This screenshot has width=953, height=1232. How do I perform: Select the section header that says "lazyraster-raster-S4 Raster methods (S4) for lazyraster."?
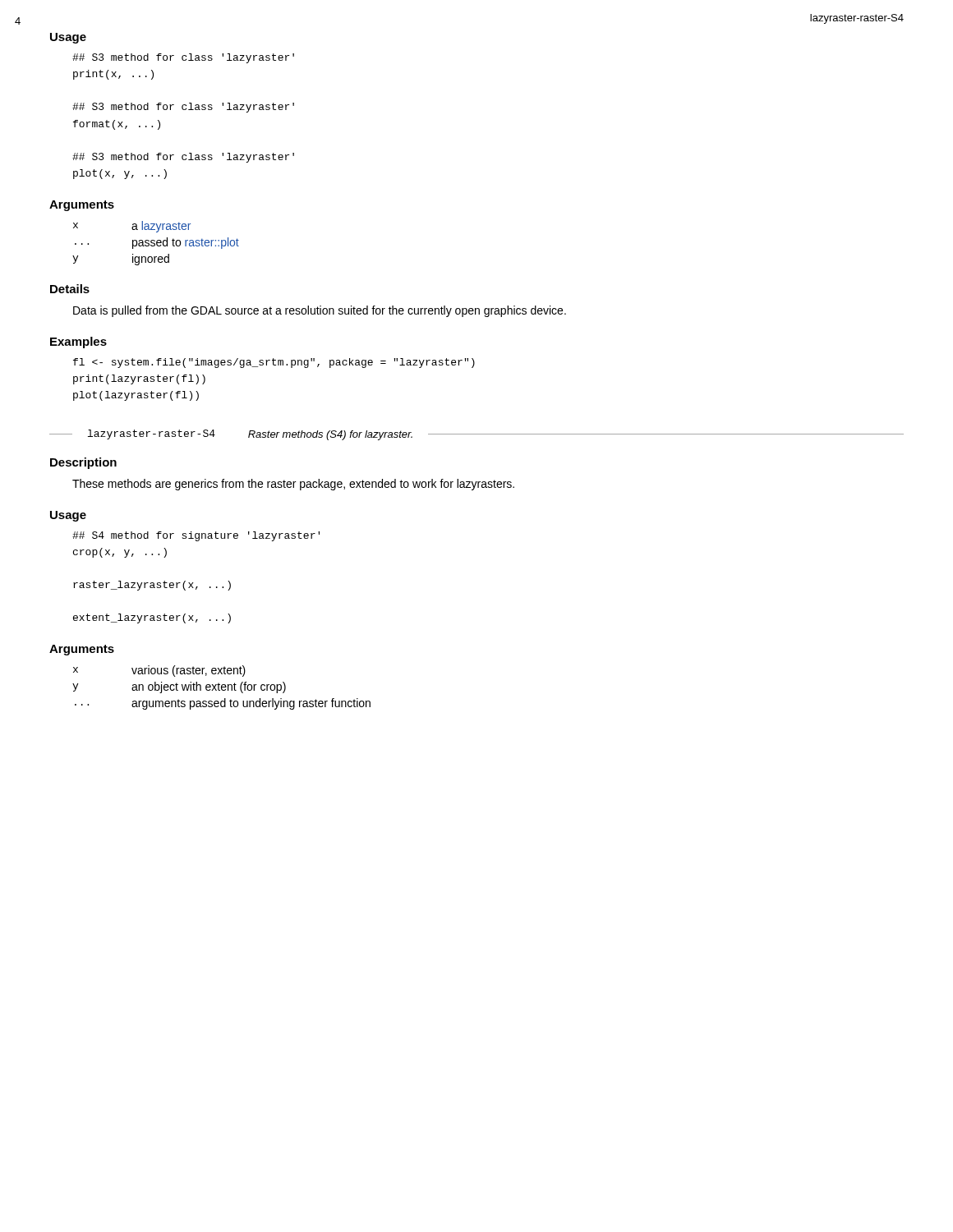point(476,434)
